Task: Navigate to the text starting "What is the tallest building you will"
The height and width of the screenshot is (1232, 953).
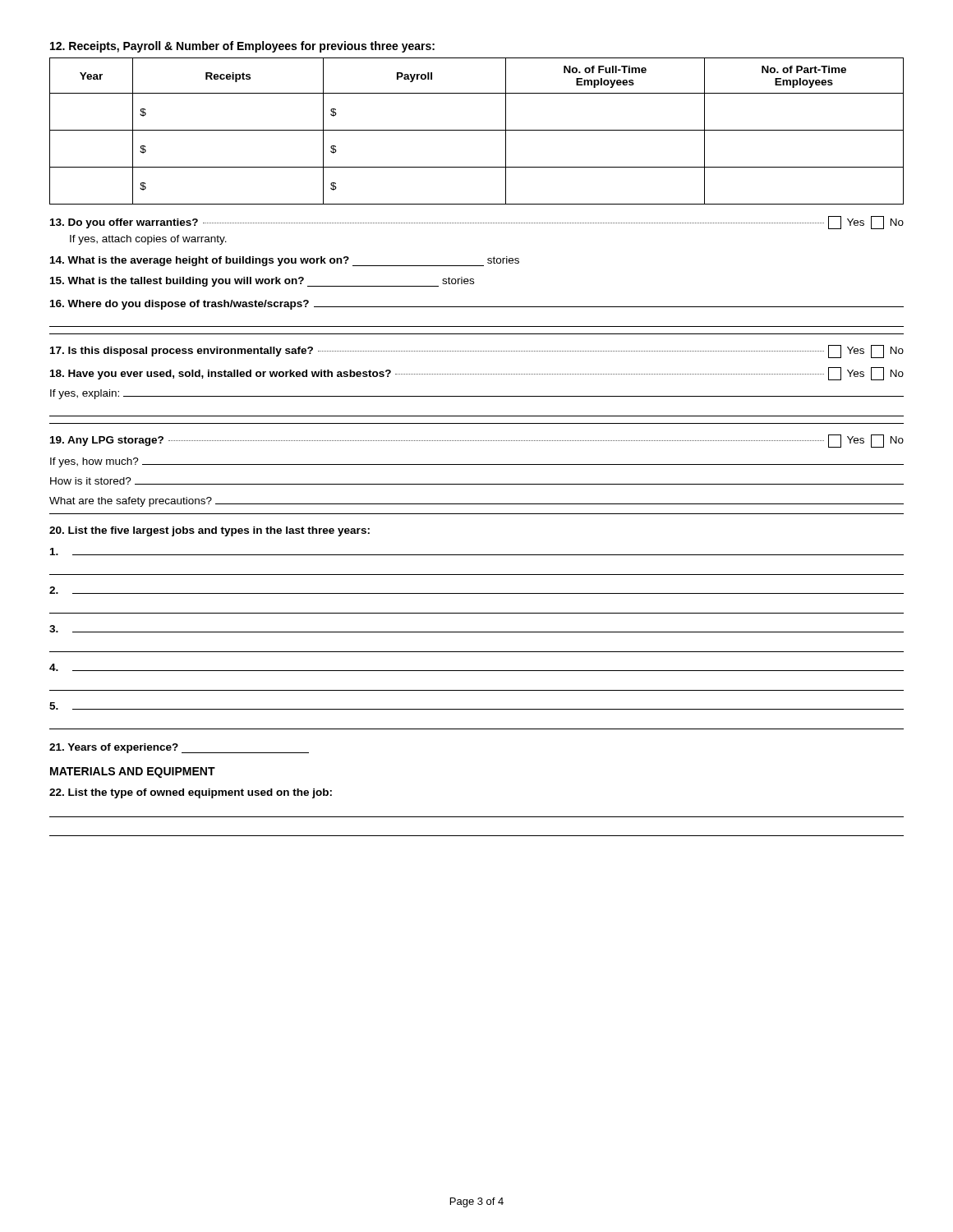Action: [262, 281]
